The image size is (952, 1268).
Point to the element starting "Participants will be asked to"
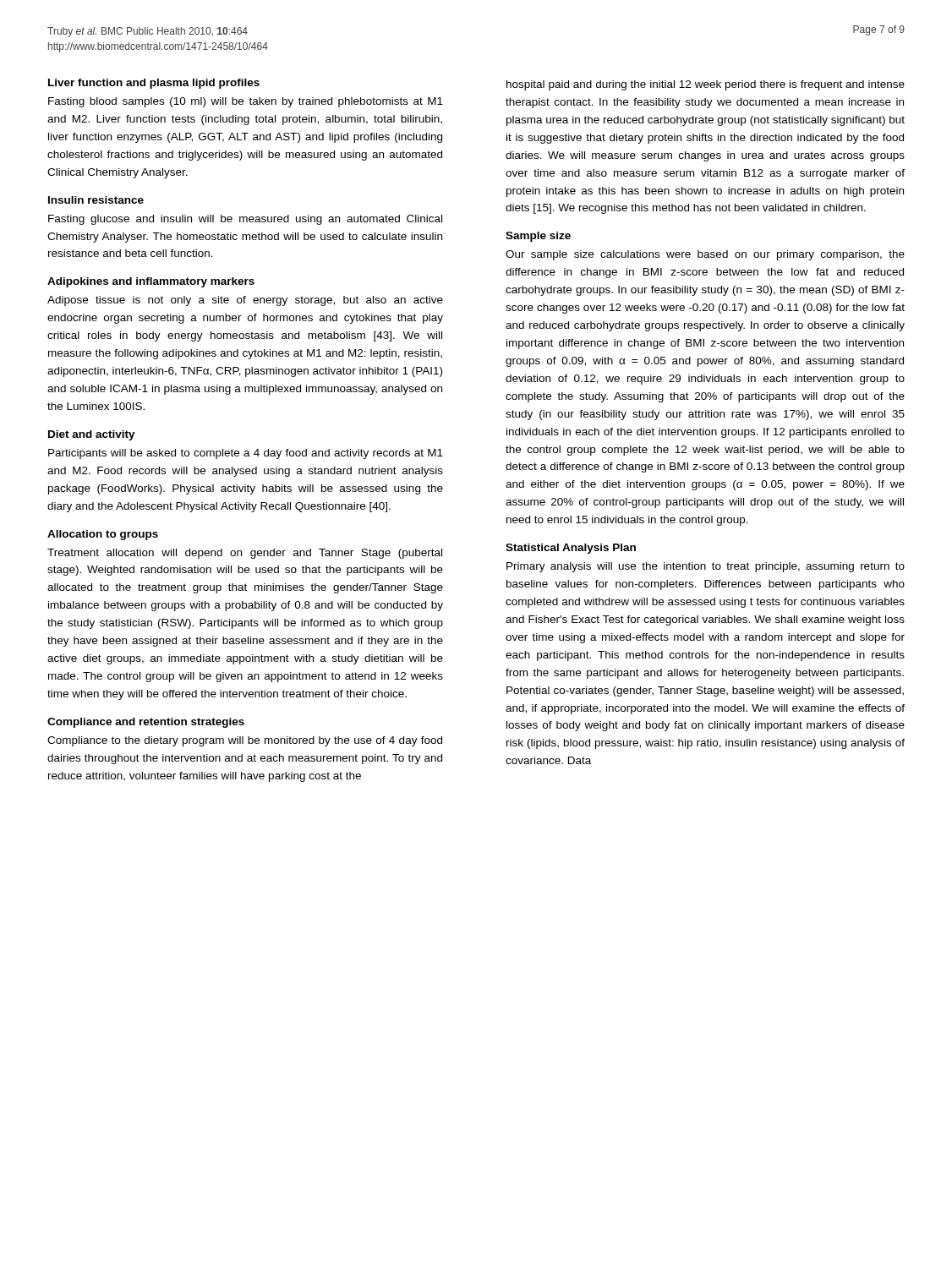(x=245, y=479)
